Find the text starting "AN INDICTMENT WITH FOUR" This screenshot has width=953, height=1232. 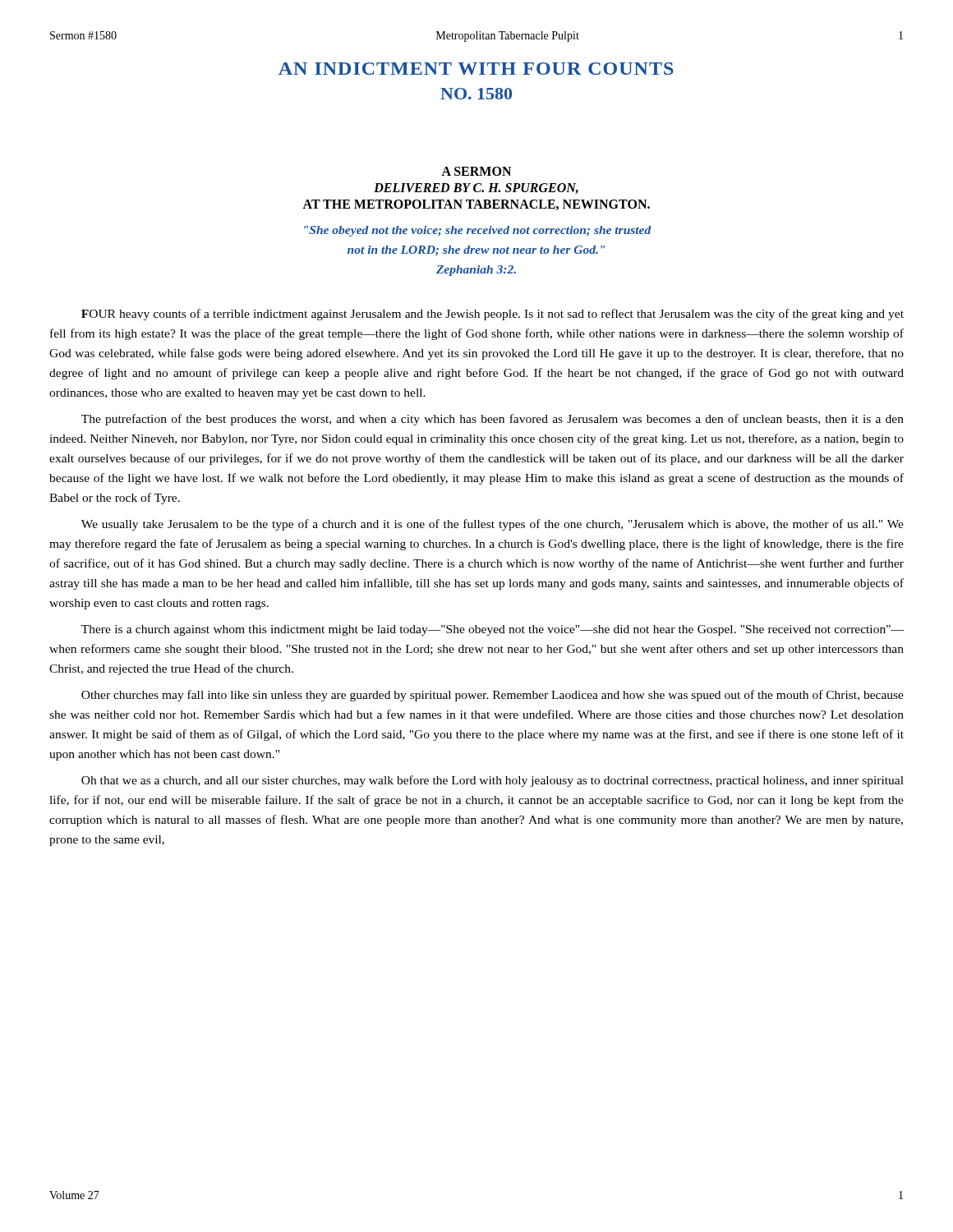pyautogui.click(x=476, y=80)
